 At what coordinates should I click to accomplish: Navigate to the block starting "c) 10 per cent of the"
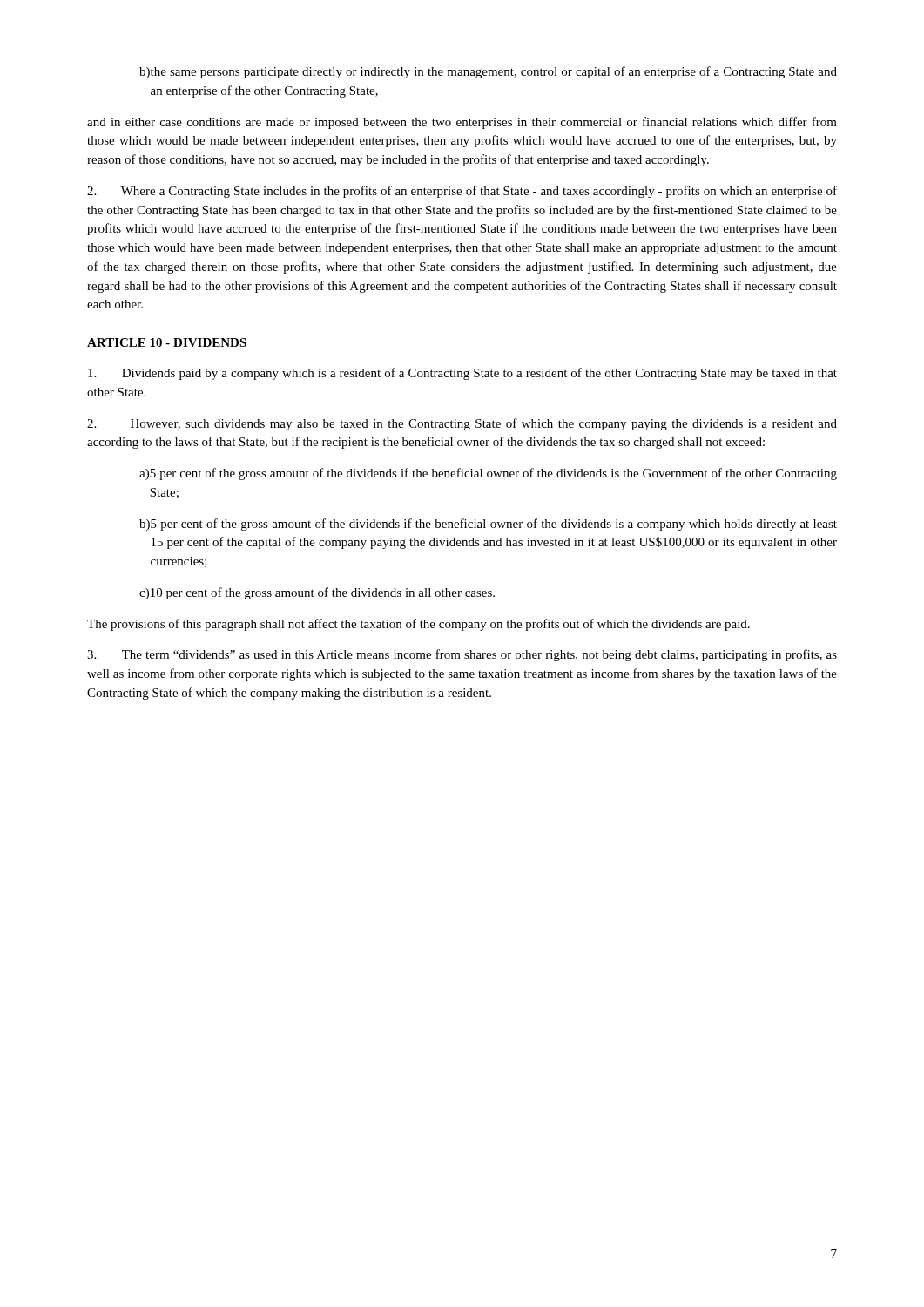tap(462, 593)
